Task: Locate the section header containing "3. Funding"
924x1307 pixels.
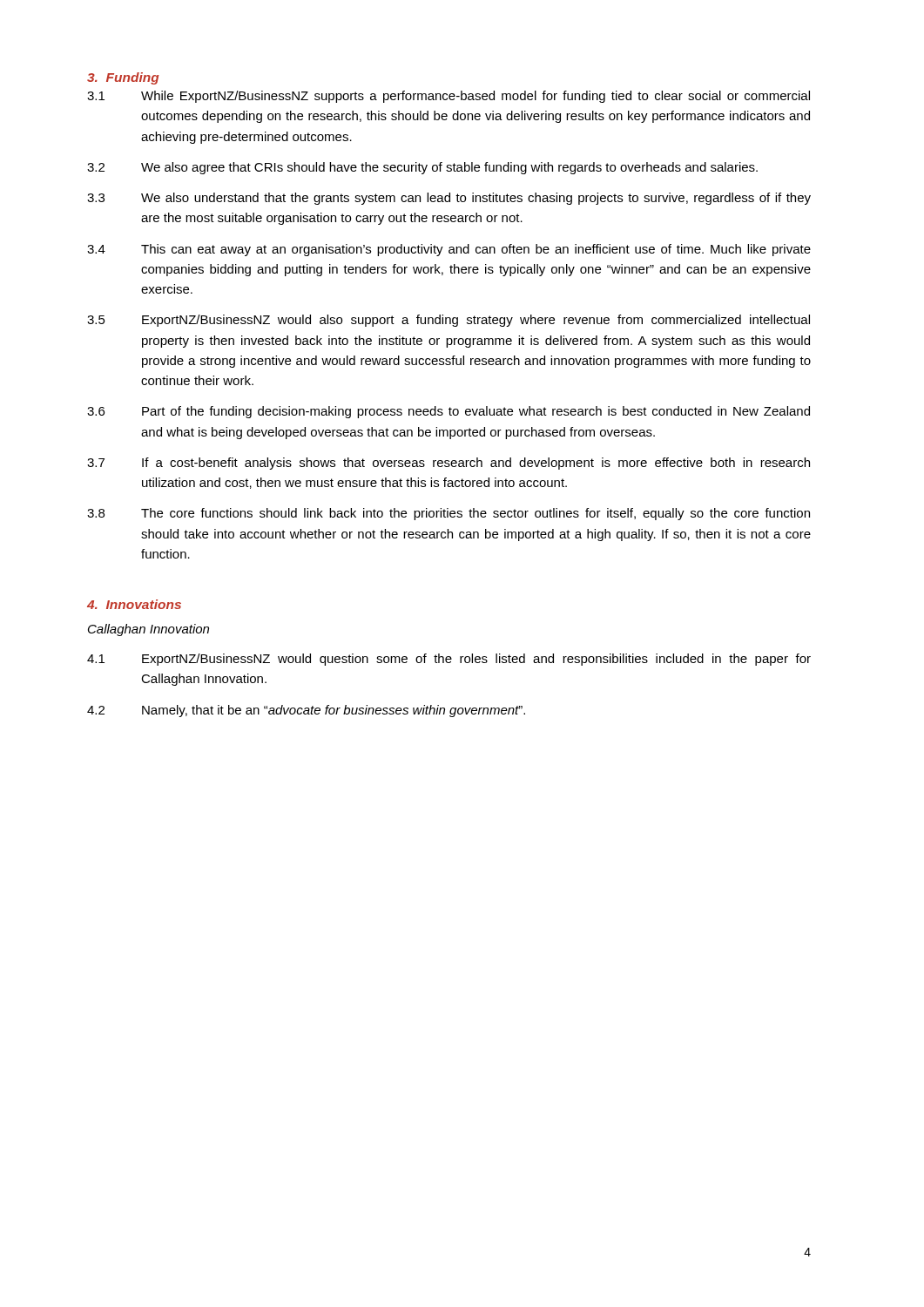Action: (123, 77)
